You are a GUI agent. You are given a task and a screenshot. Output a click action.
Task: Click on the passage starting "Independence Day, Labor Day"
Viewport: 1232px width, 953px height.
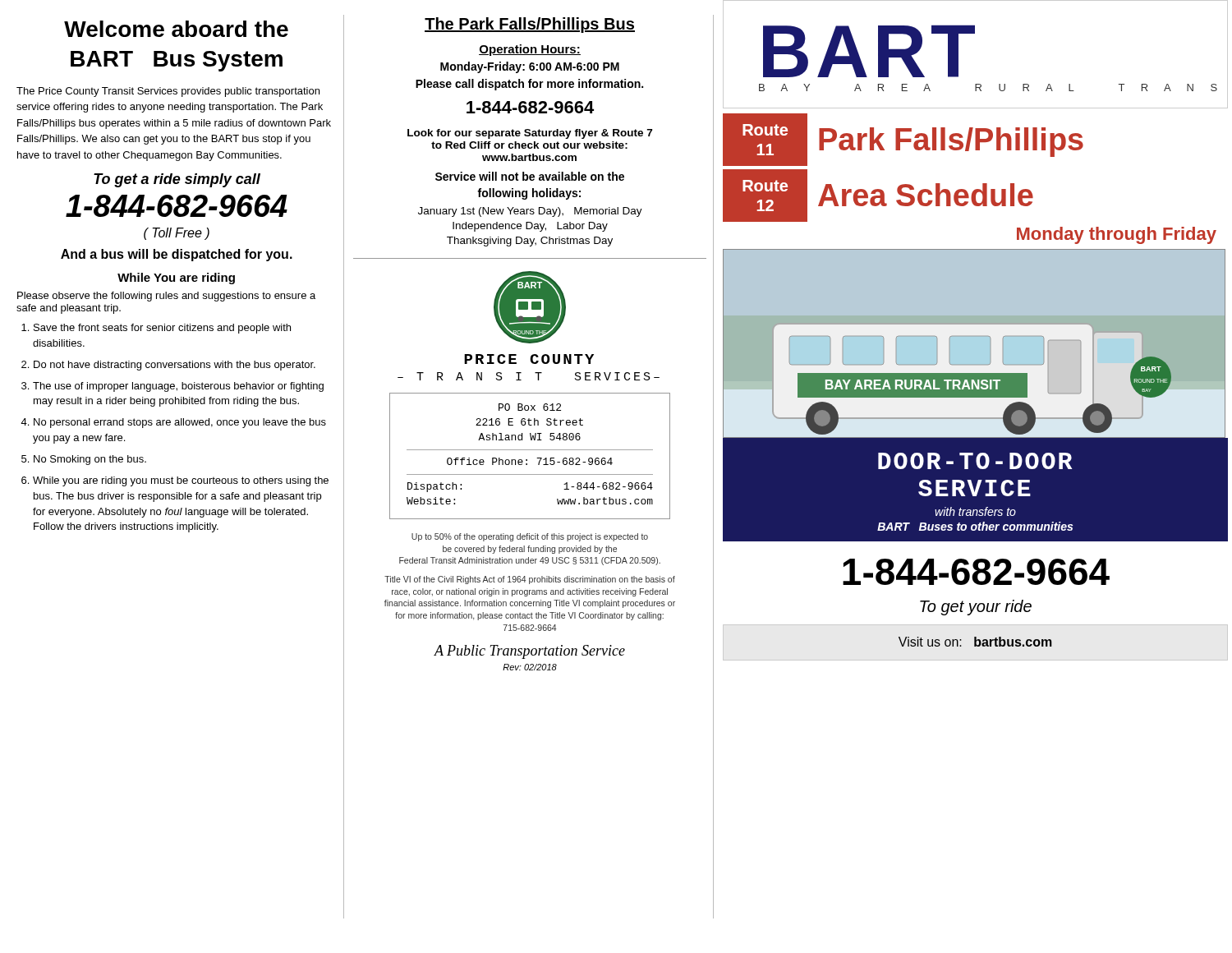tap(530, 226)
